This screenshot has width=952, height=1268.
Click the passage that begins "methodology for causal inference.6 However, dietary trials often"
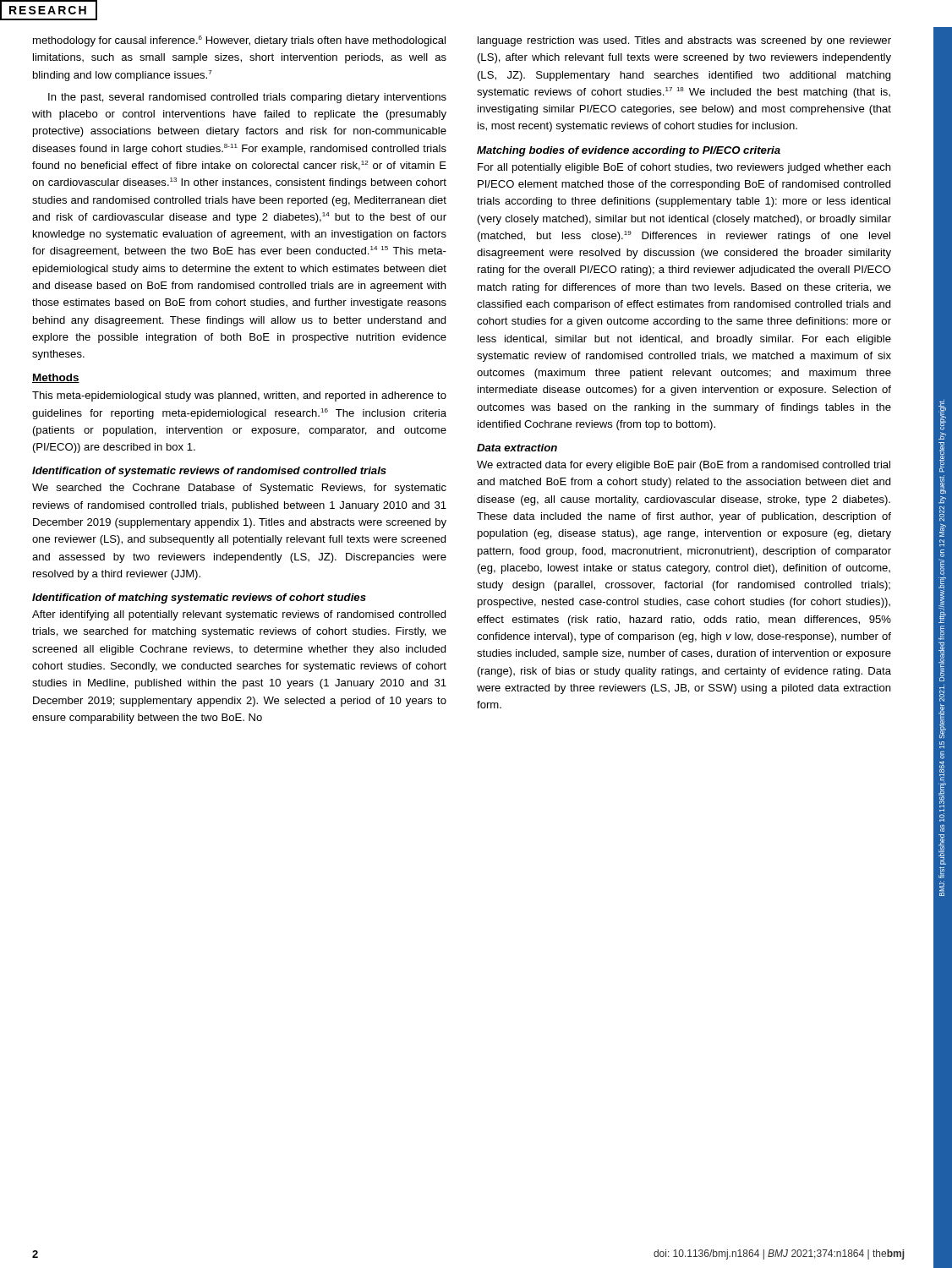coord(239,197)
